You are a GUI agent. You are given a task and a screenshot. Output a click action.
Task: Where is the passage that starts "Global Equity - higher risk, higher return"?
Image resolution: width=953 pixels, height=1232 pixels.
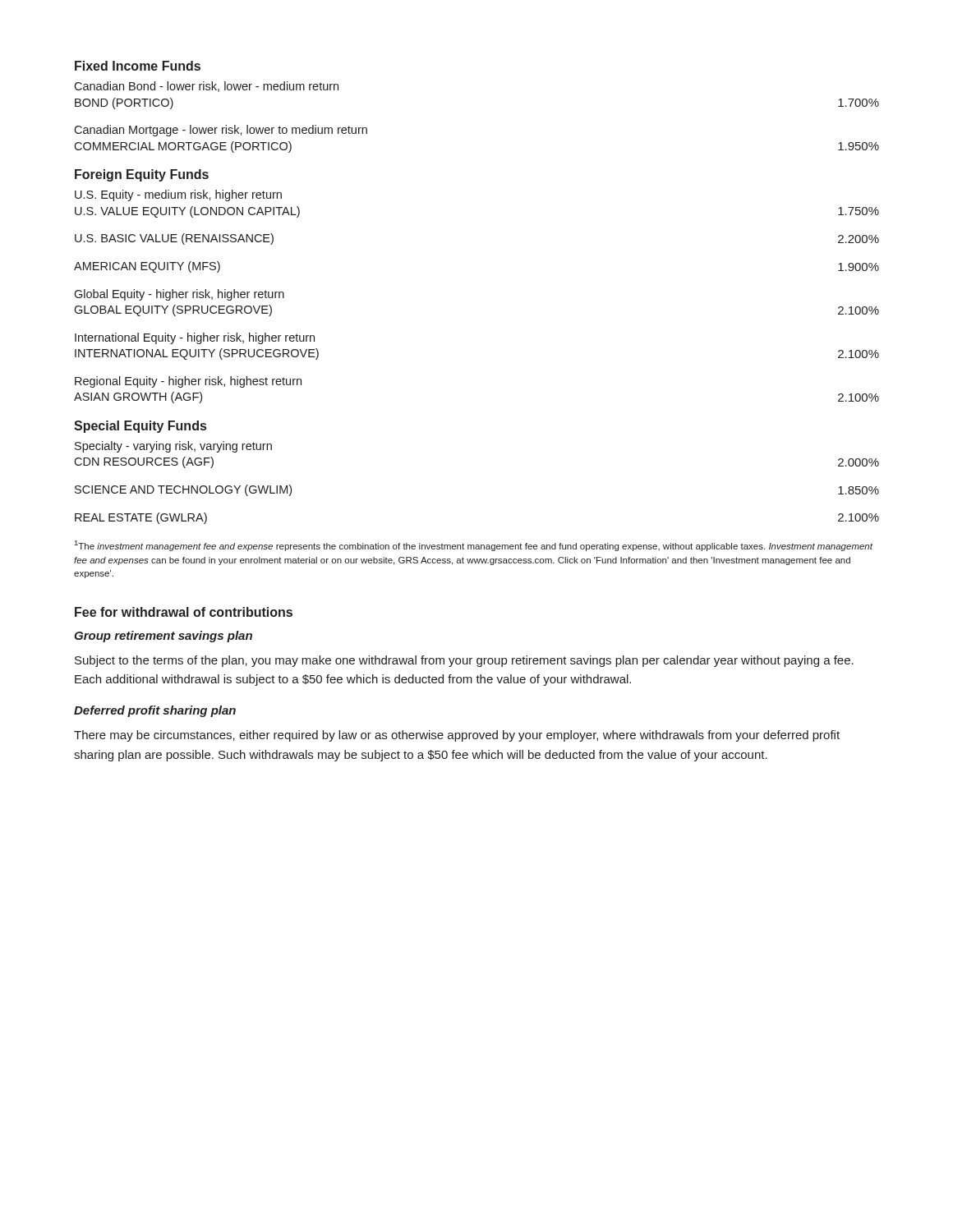[x=179, y=295]
